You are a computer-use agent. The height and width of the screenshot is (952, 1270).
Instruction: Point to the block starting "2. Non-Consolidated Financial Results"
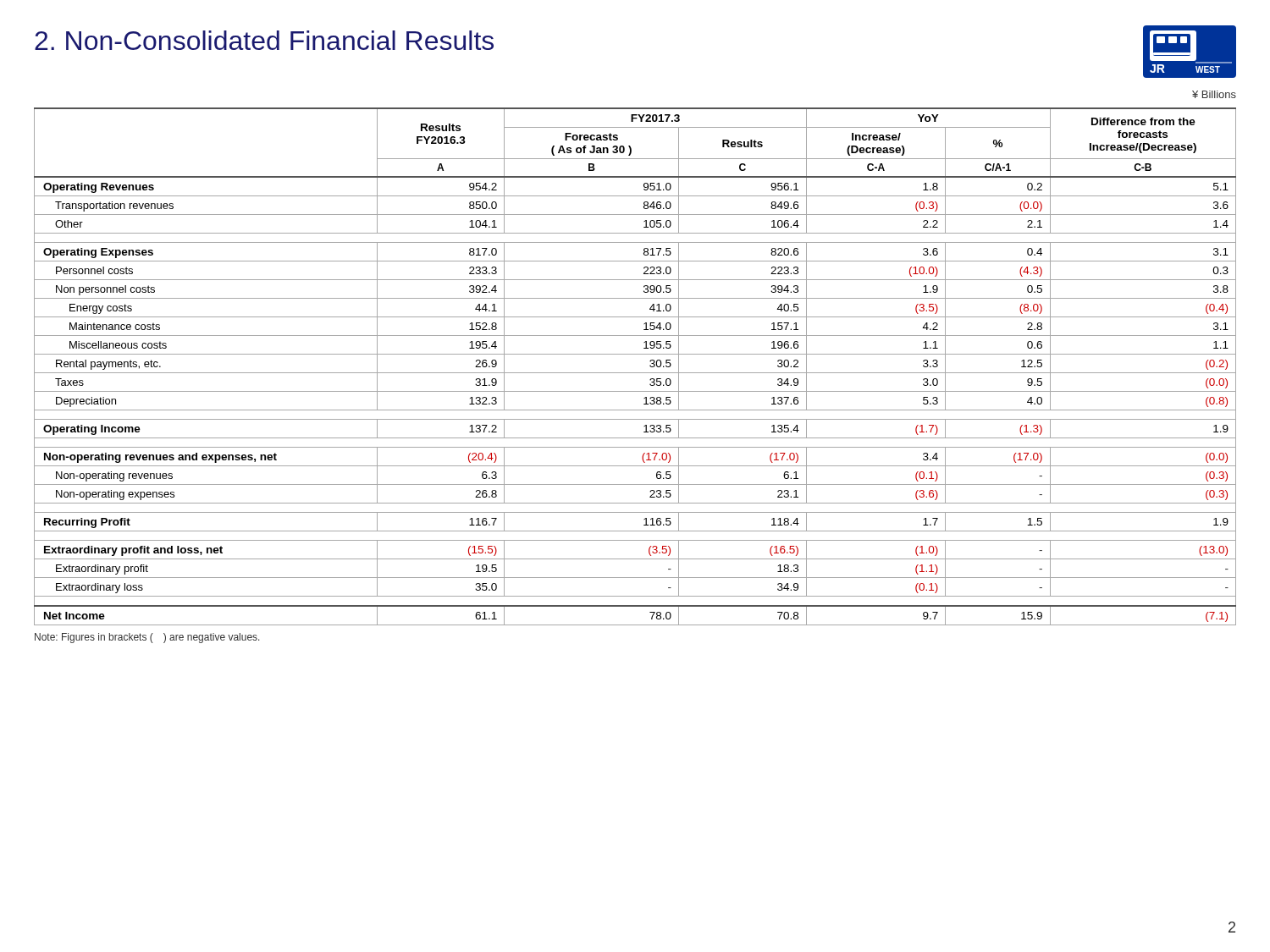(x=264, y=41)
